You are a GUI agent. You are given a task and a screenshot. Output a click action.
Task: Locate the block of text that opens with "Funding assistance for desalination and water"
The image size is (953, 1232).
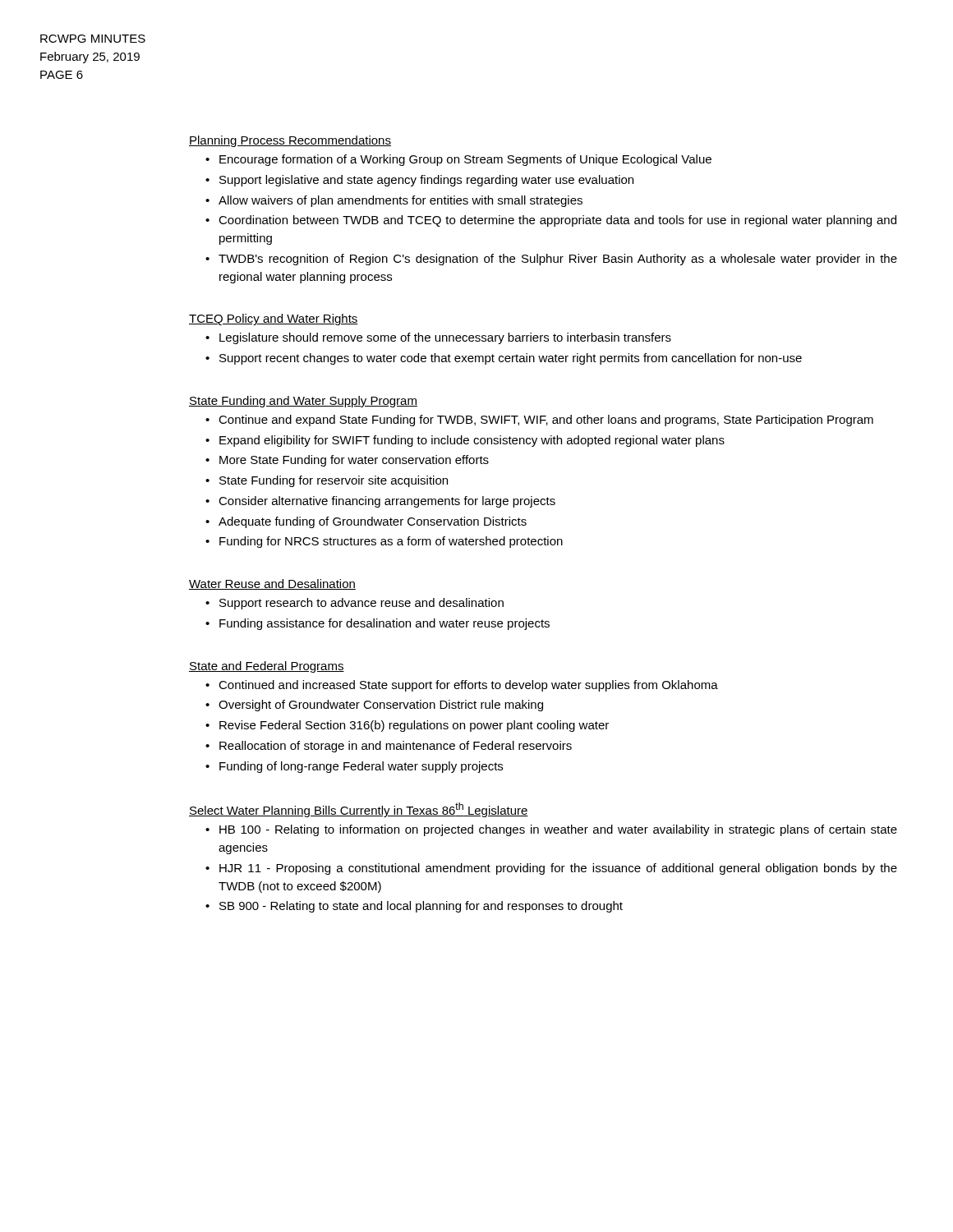(384, 623)
